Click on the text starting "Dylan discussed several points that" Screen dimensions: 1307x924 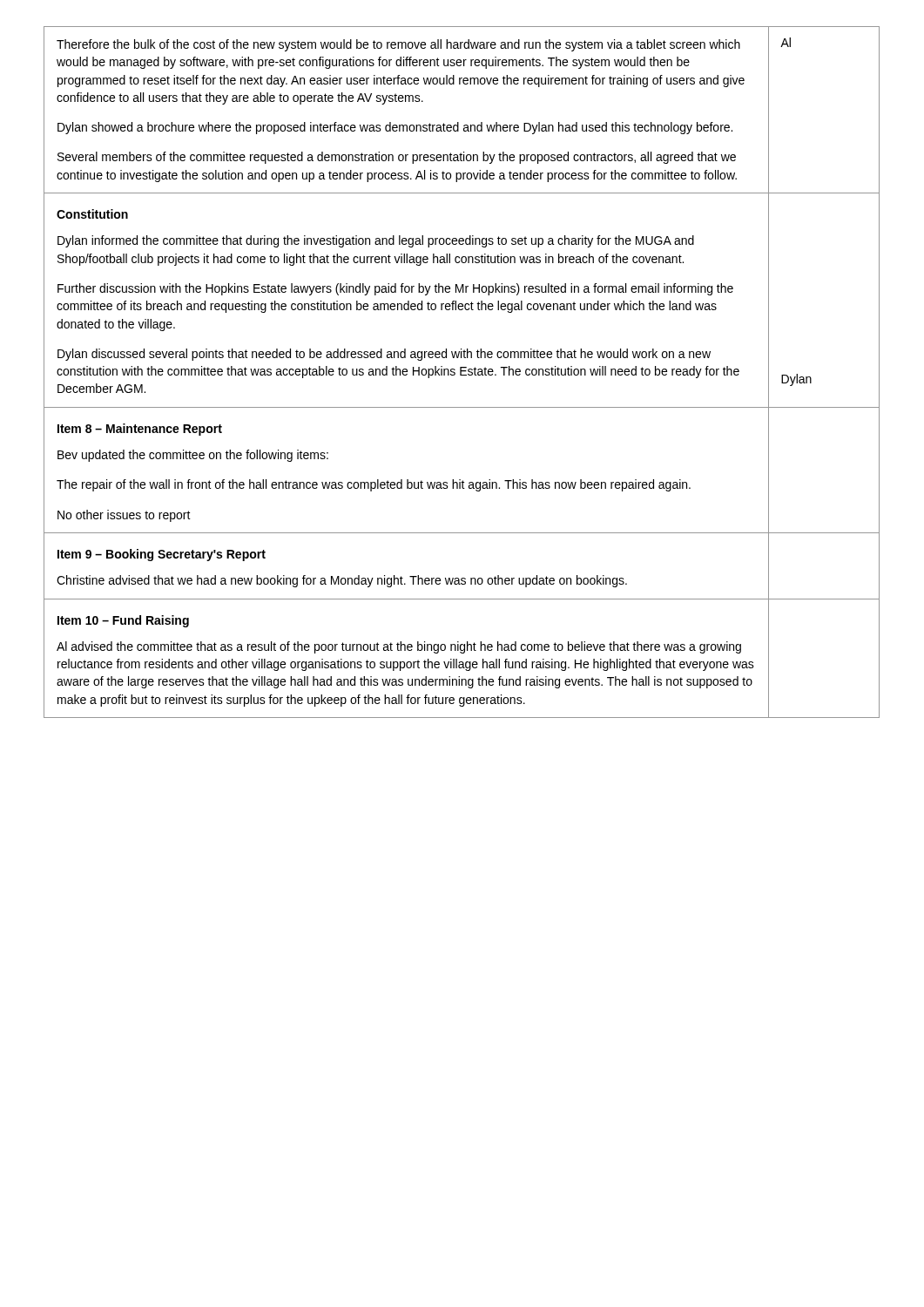tap(398, 371)
